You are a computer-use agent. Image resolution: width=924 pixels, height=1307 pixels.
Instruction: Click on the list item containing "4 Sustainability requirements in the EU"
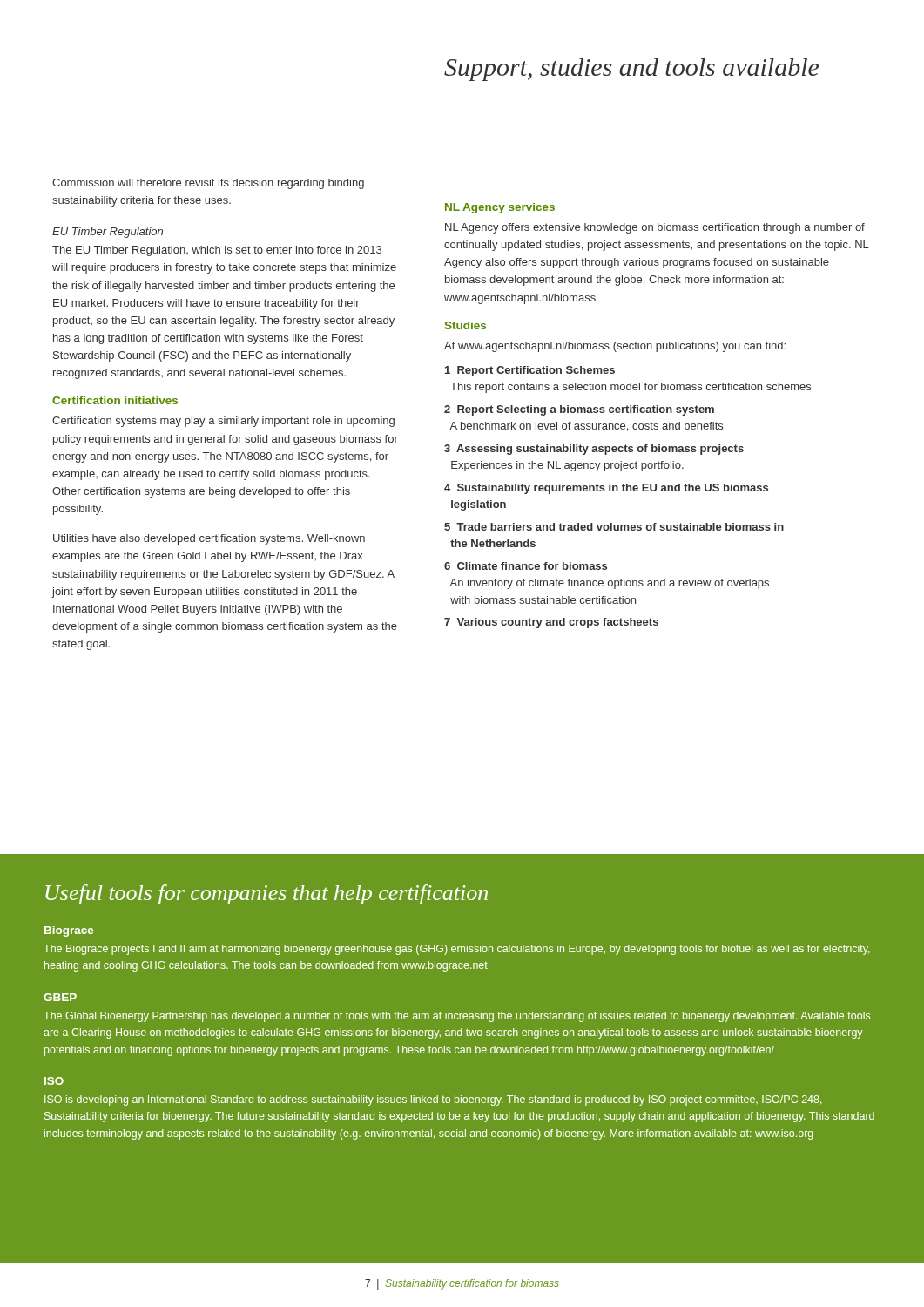pyautogui.click(x=658, y=496)
